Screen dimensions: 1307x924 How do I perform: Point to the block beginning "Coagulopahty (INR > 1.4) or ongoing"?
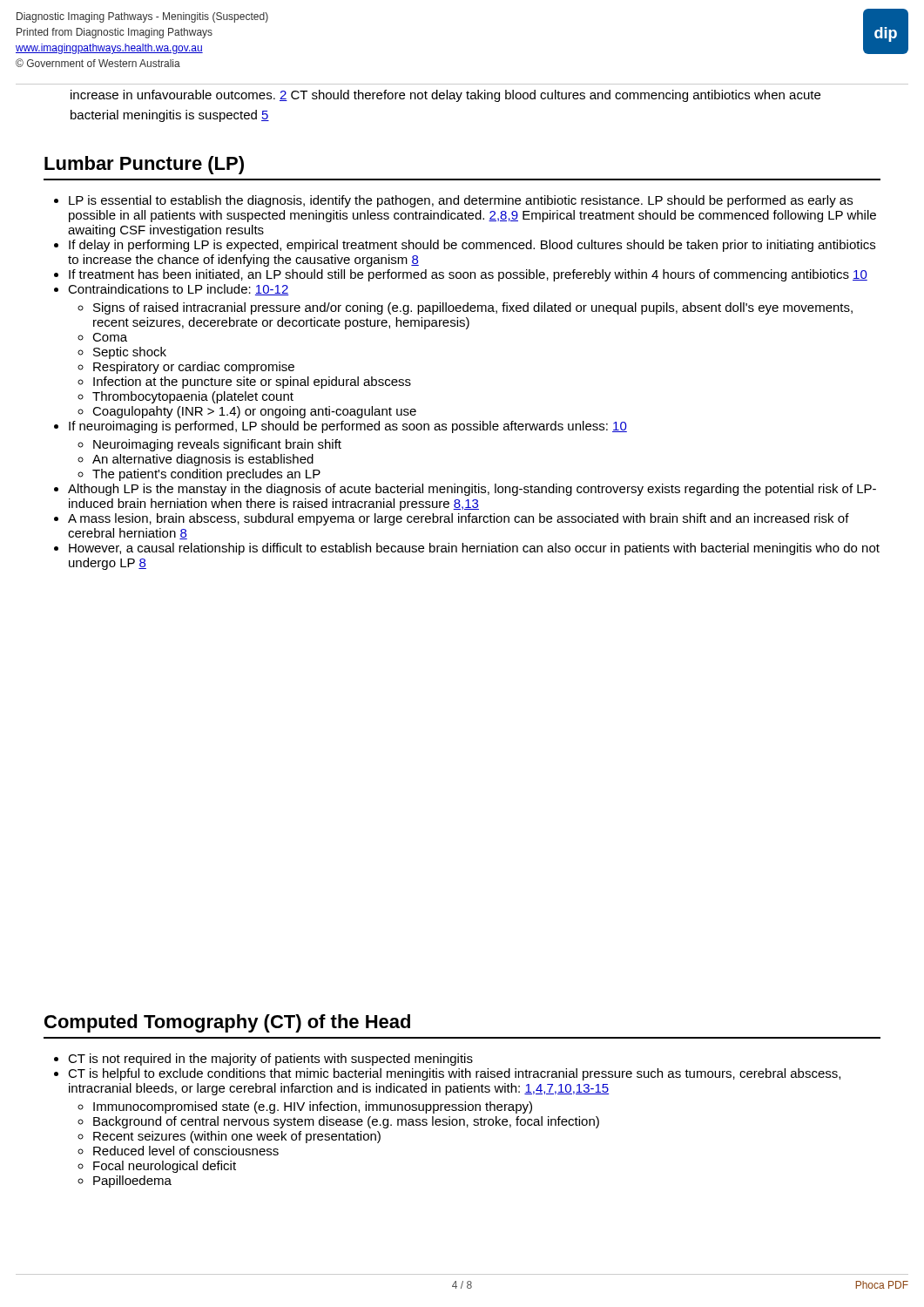click(486, 411)
